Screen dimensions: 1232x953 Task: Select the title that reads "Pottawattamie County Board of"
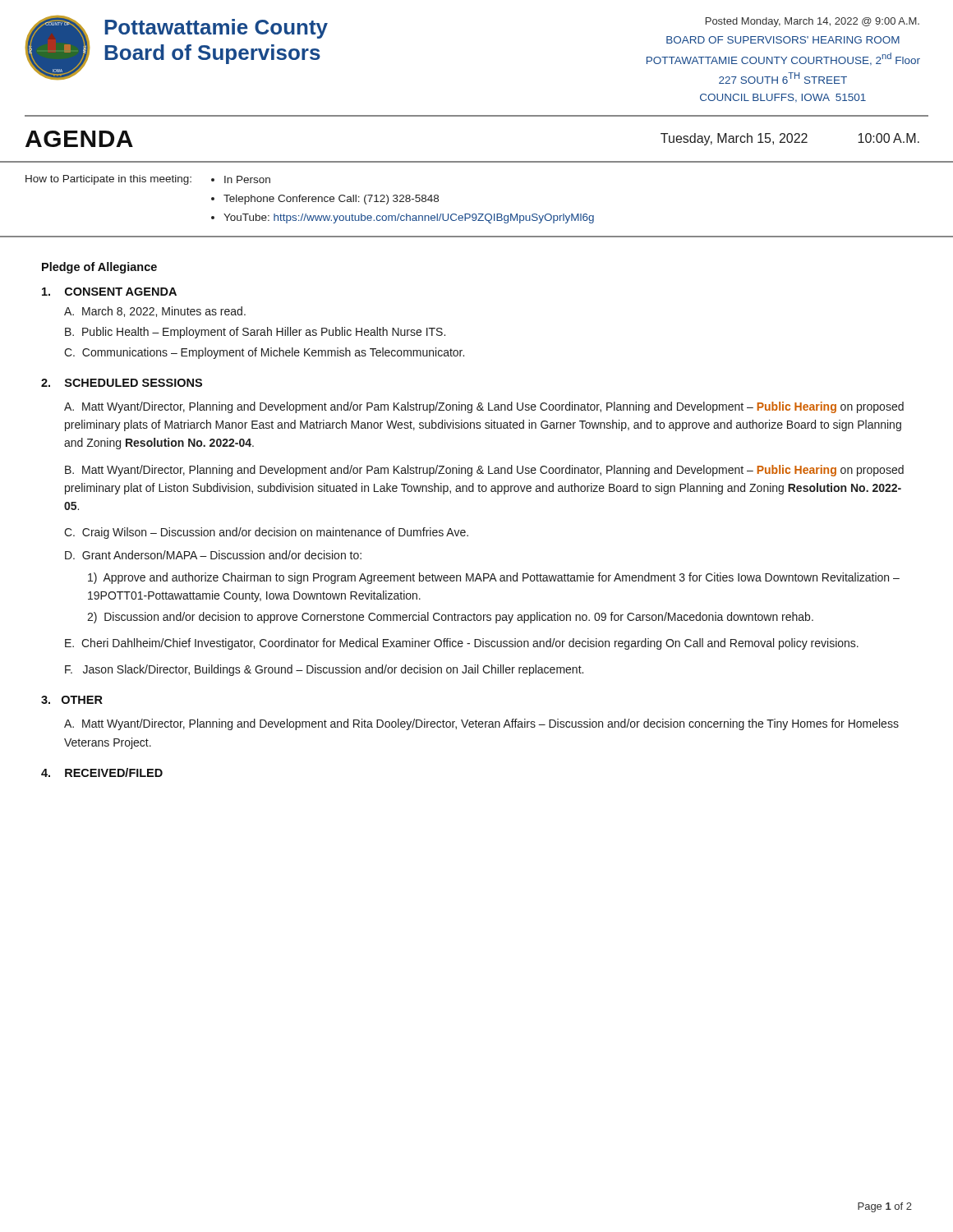point(216,40)
